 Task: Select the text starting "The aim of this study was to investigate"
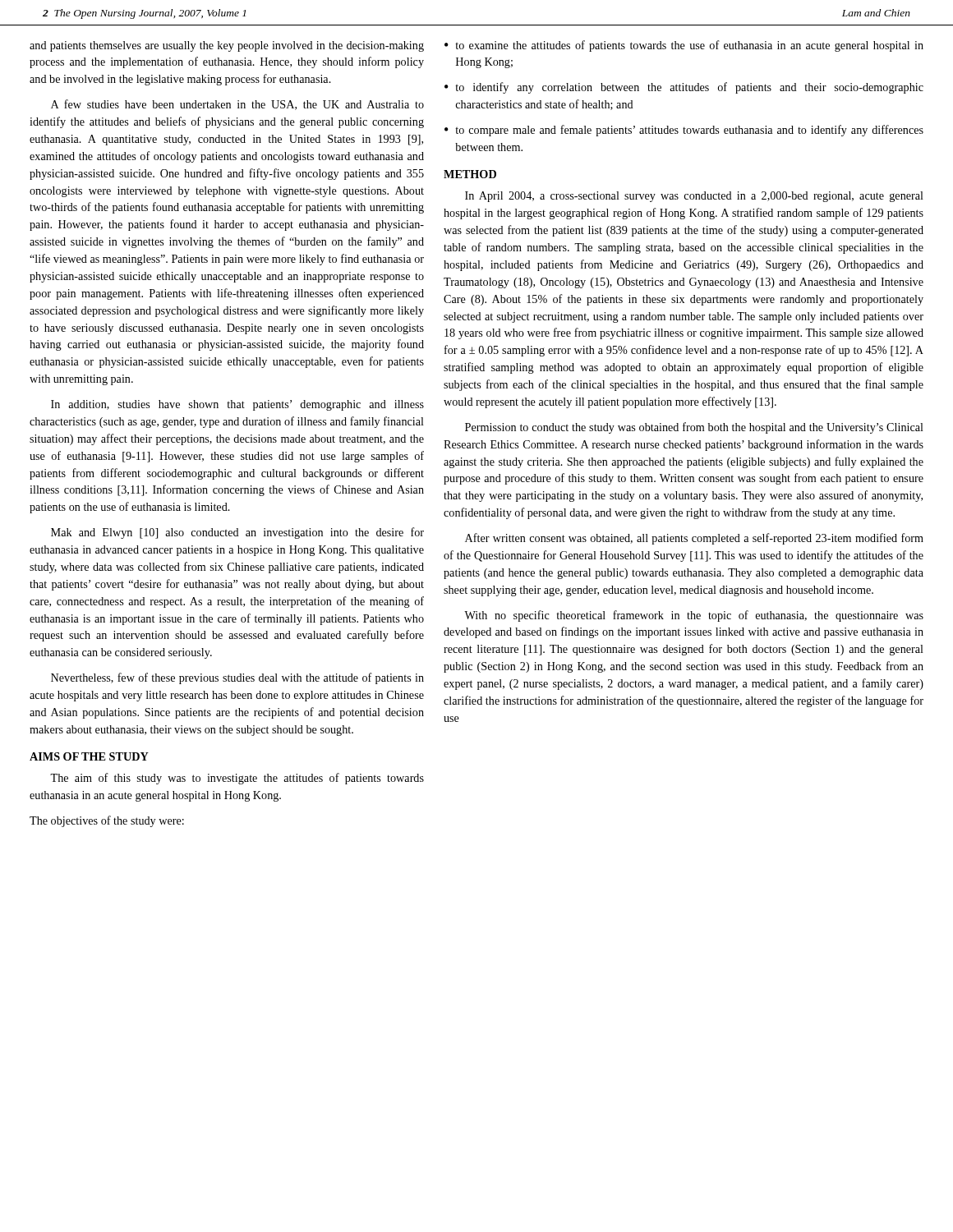[227, 787]
